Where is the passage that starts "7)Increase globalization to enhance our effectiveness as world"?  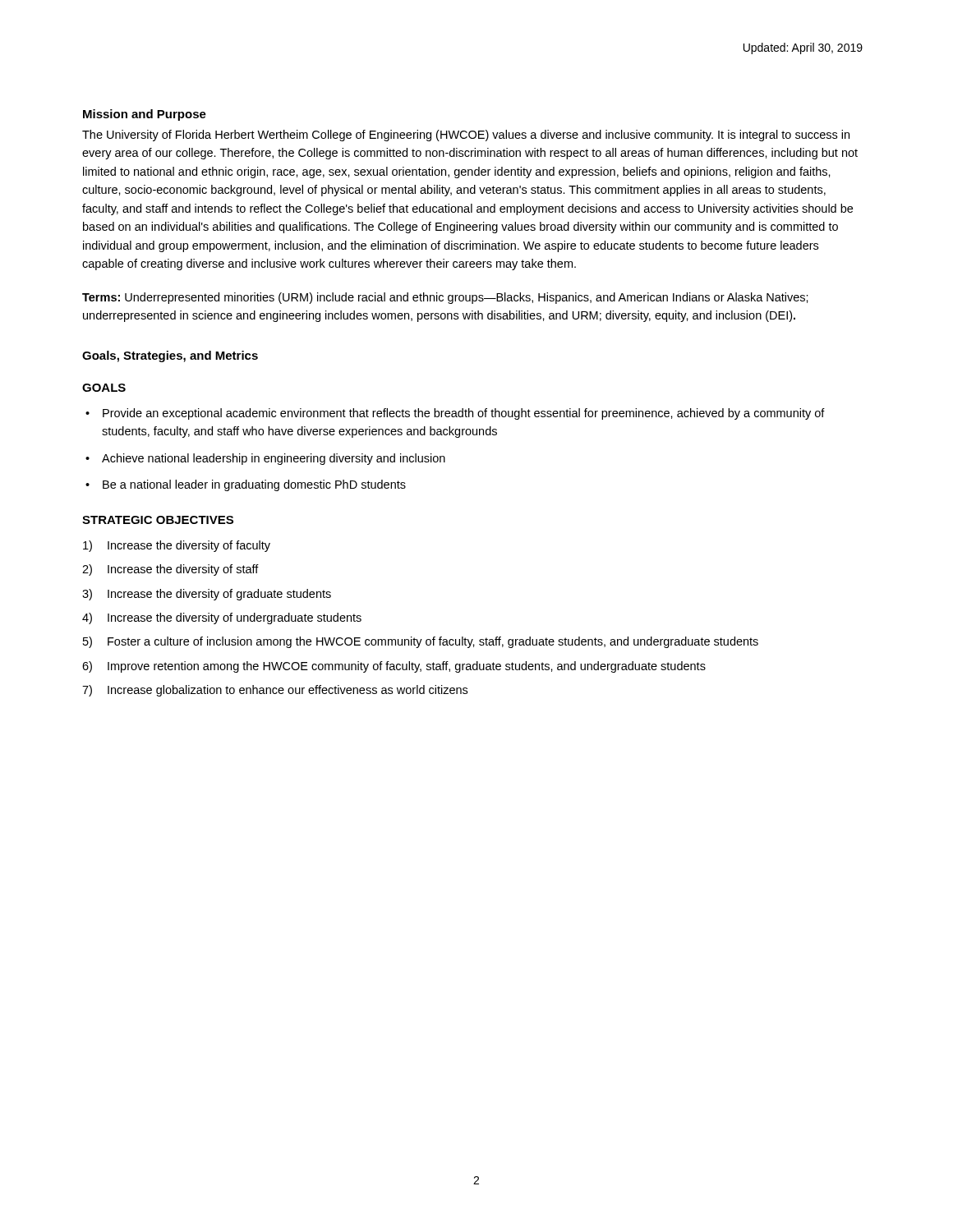pyautogui.click(x=275, y=690)
